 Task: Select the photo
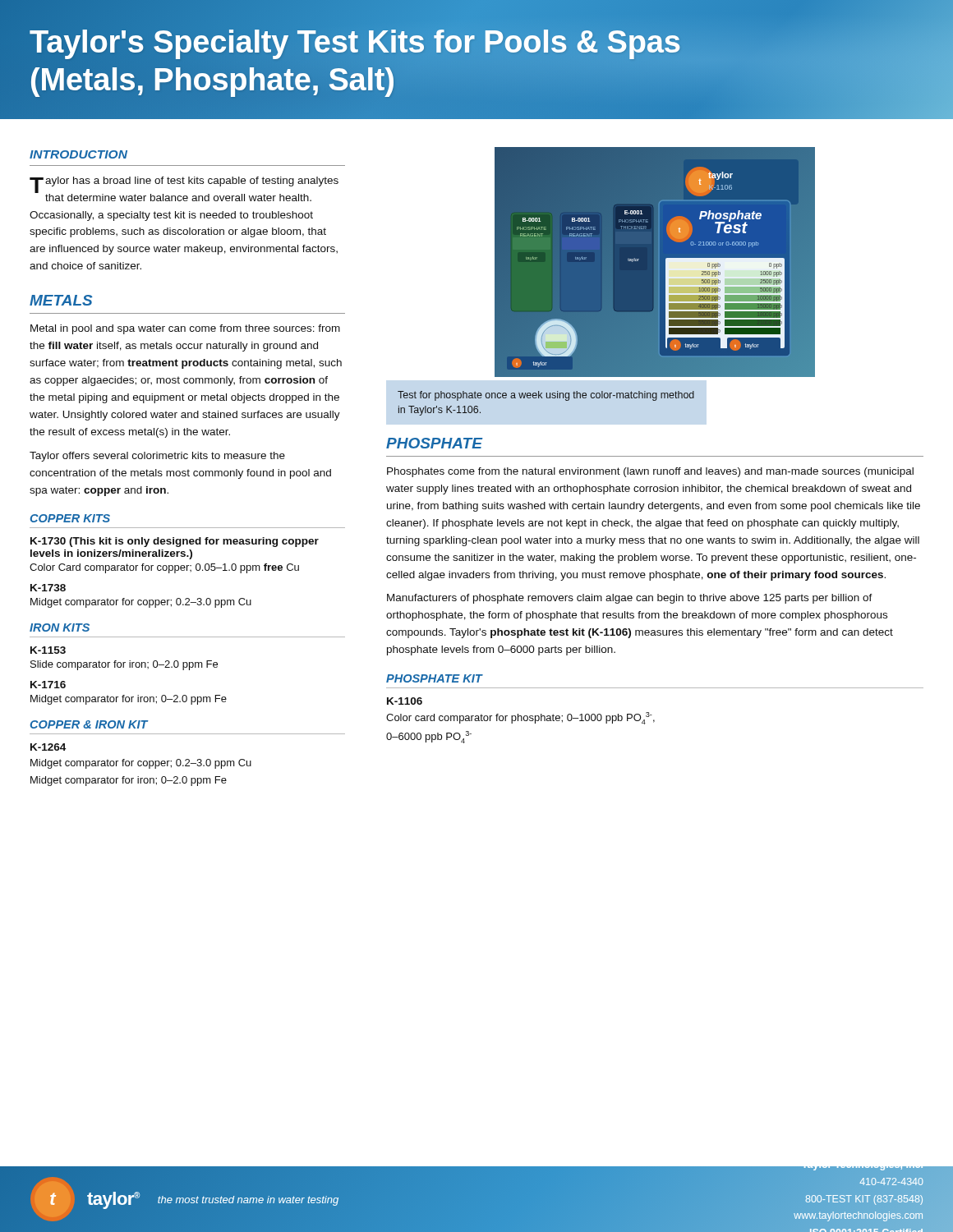pos(655,263)
